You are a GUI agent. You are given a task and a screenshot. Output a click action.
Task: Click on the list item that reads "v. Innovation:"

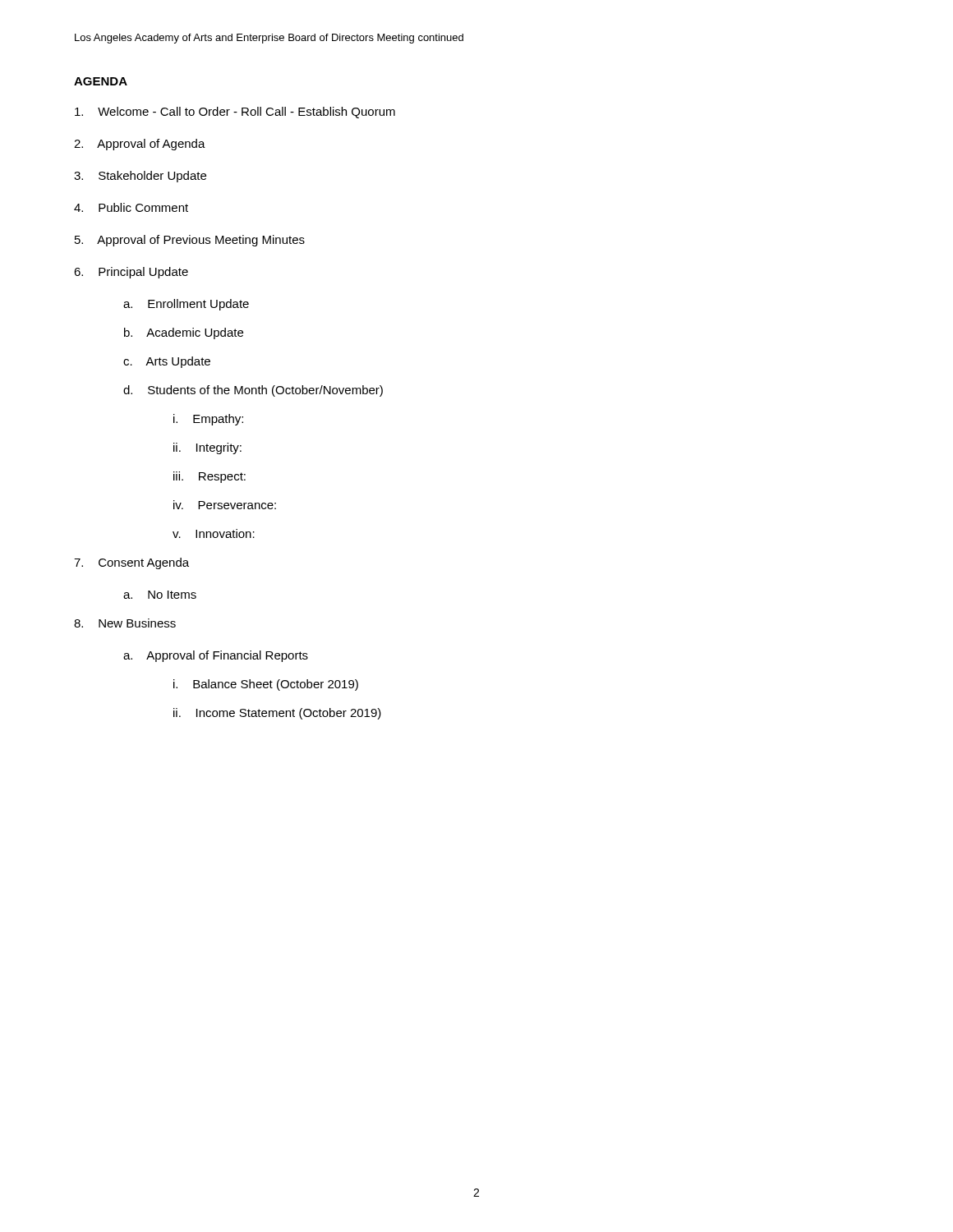click(214, 533)
